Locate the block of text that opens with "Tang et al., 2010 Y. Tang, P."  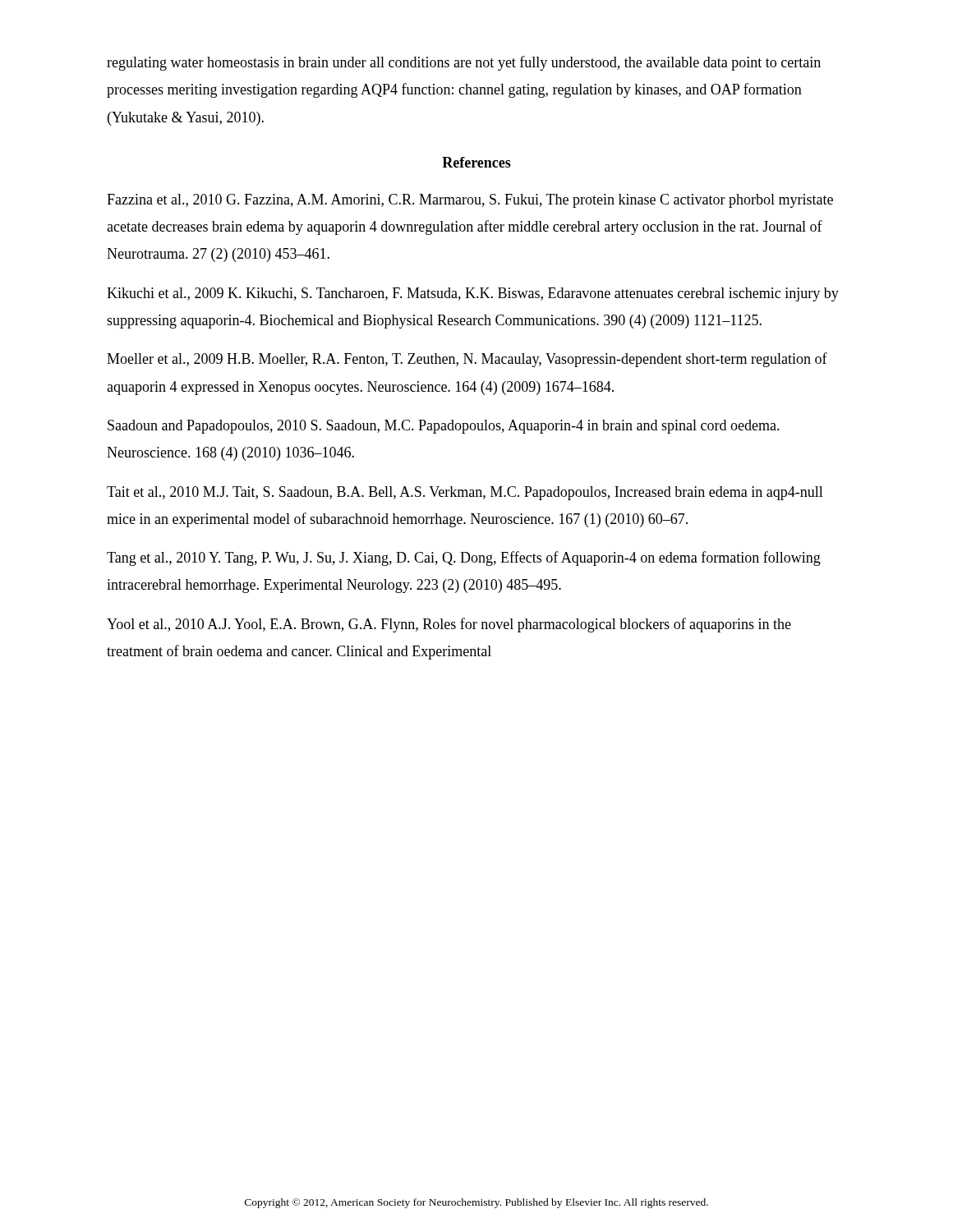coord(464,571)
